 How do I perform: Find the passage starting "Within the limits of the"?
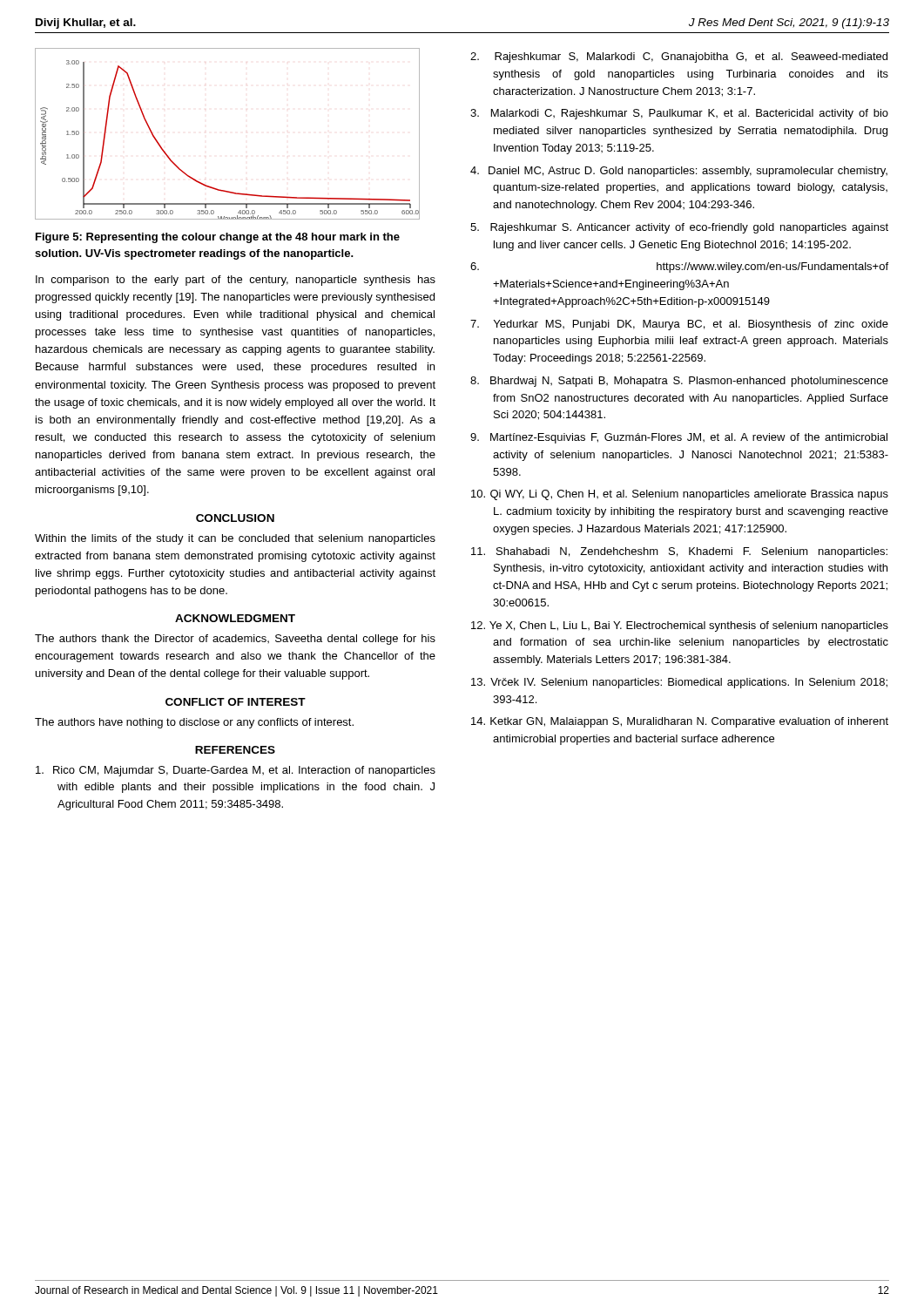[x=235, y=564]
